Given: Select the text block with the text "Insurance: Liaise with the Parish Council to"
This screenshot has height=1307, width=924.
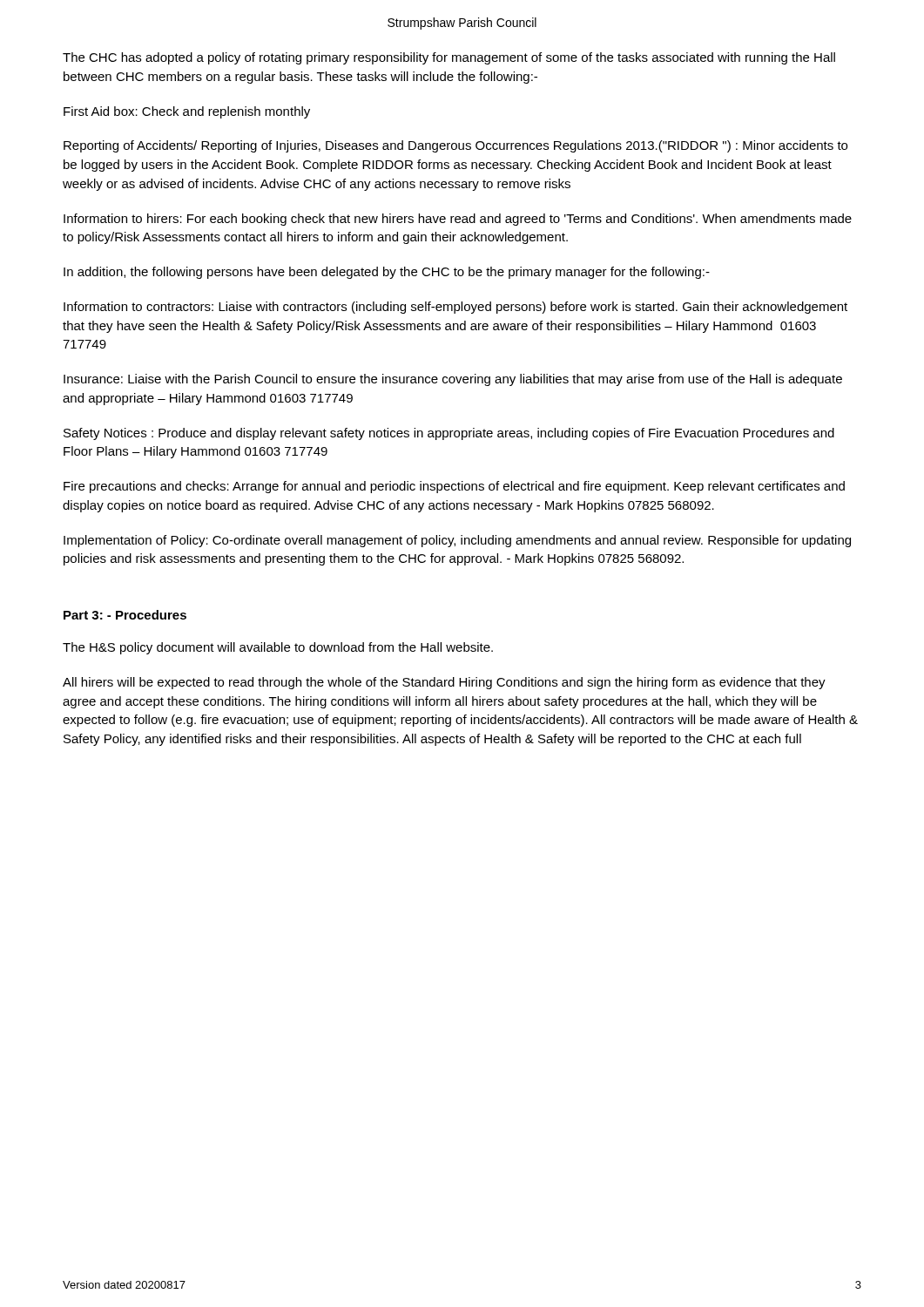Looking at the screenshot, I should 453,388.
